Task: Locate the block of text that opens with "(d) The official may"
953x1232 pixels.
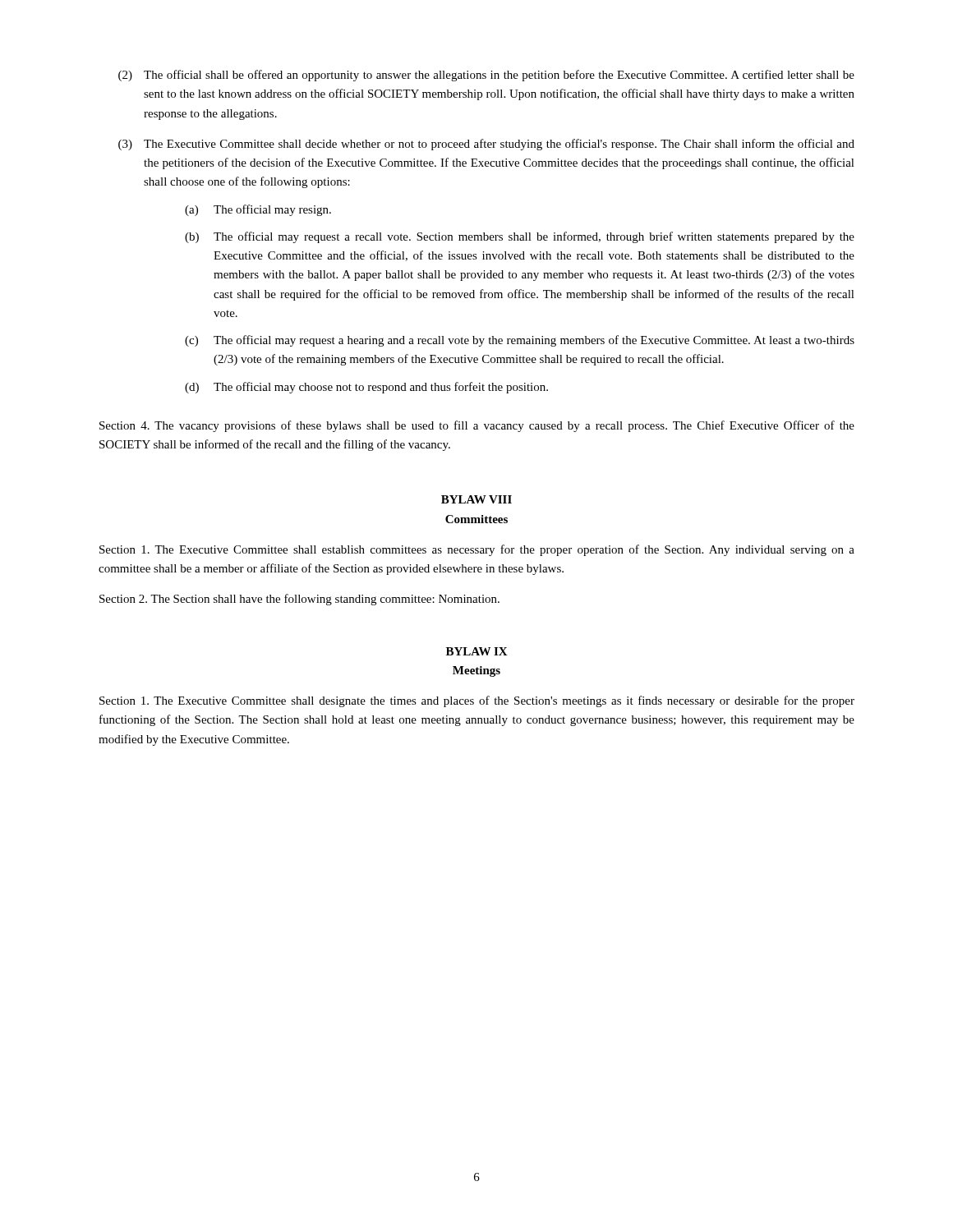Action: [511, 387]
